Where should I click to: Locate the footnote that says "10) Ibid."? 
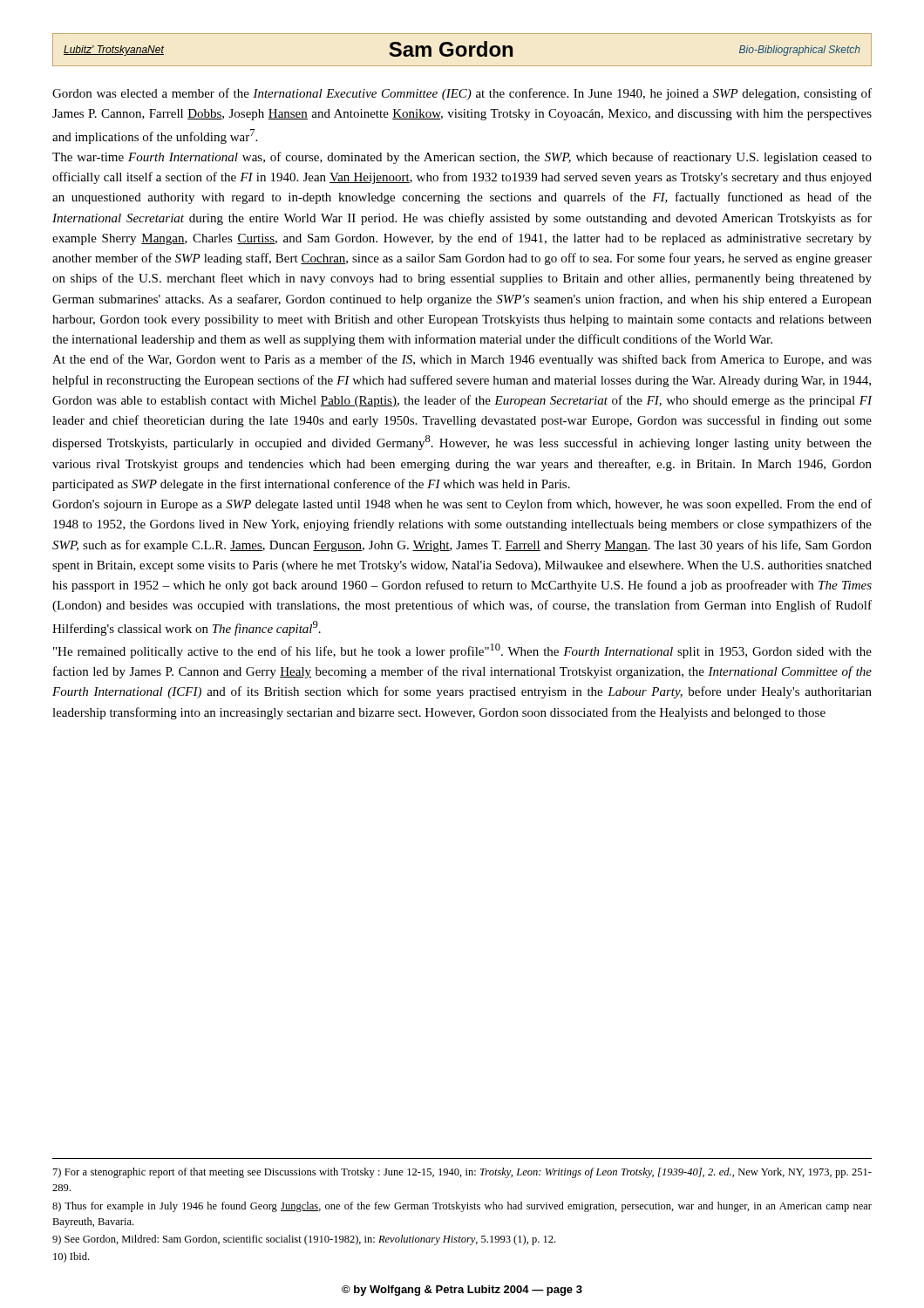coord(71,1256)
